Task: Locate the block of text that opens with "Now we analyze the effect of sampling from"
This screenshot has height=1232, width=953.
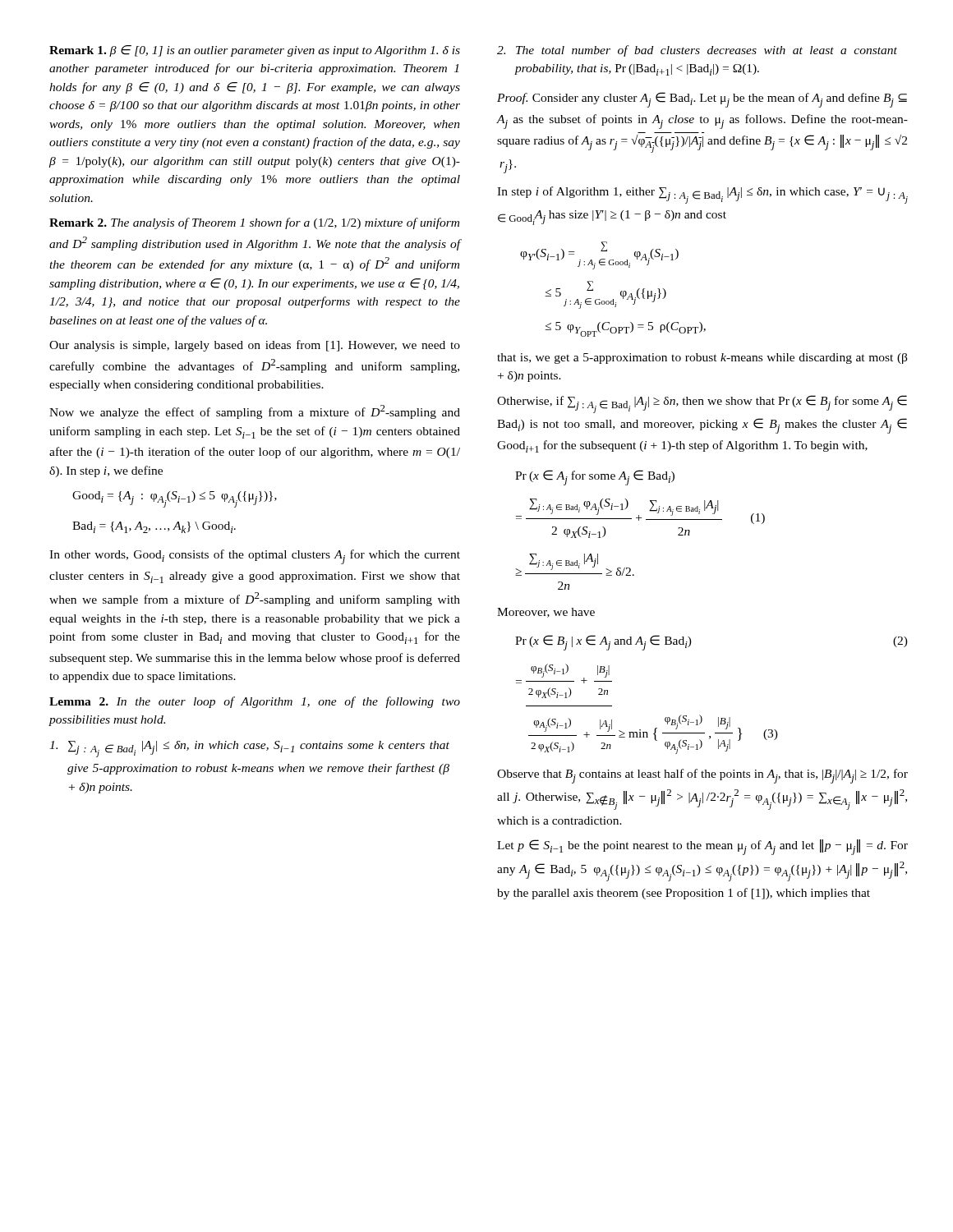Action: pos(255,440)
